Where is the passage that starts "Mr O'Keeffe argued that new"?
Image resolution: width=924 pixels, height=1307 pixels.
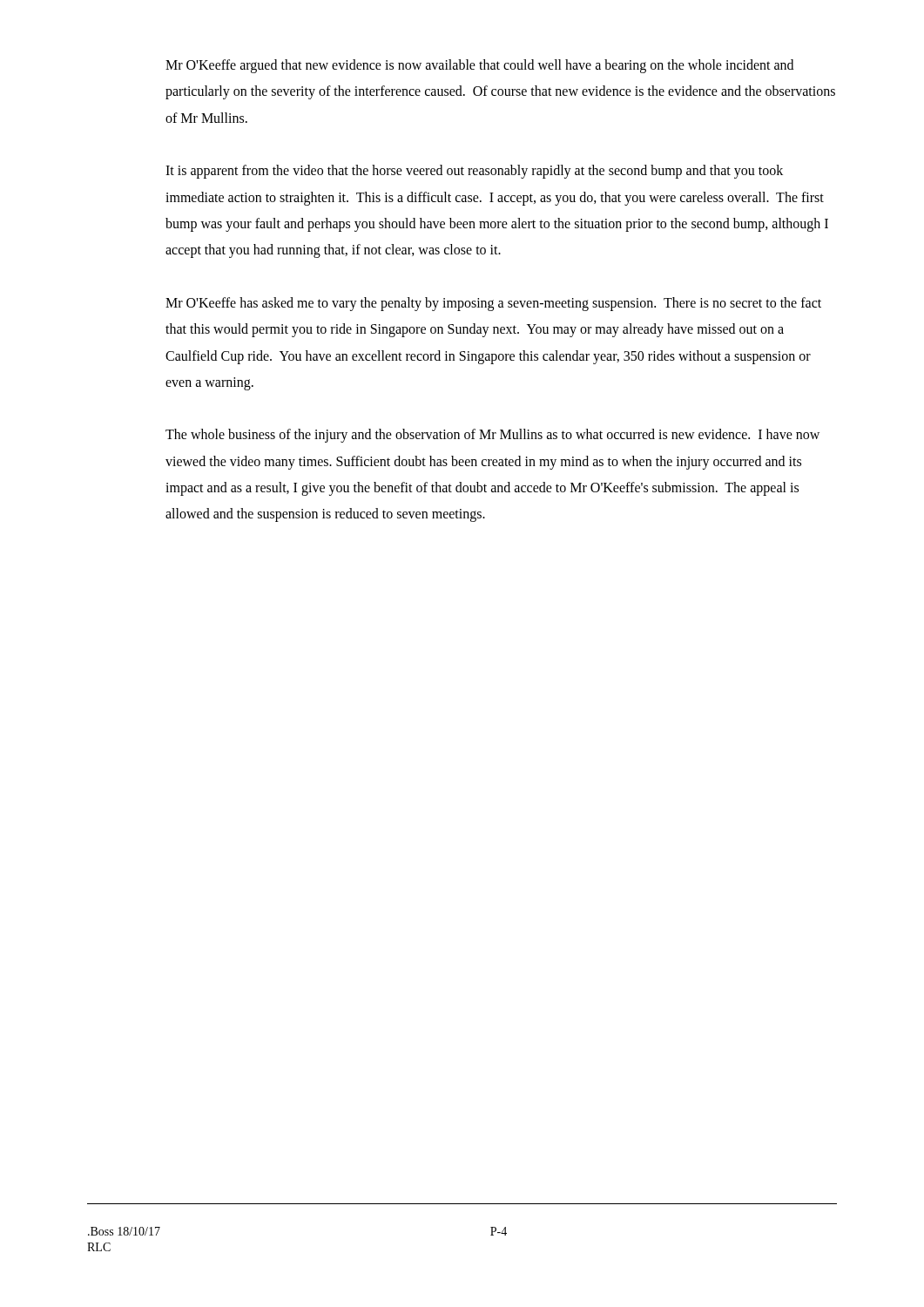(501, 91)
